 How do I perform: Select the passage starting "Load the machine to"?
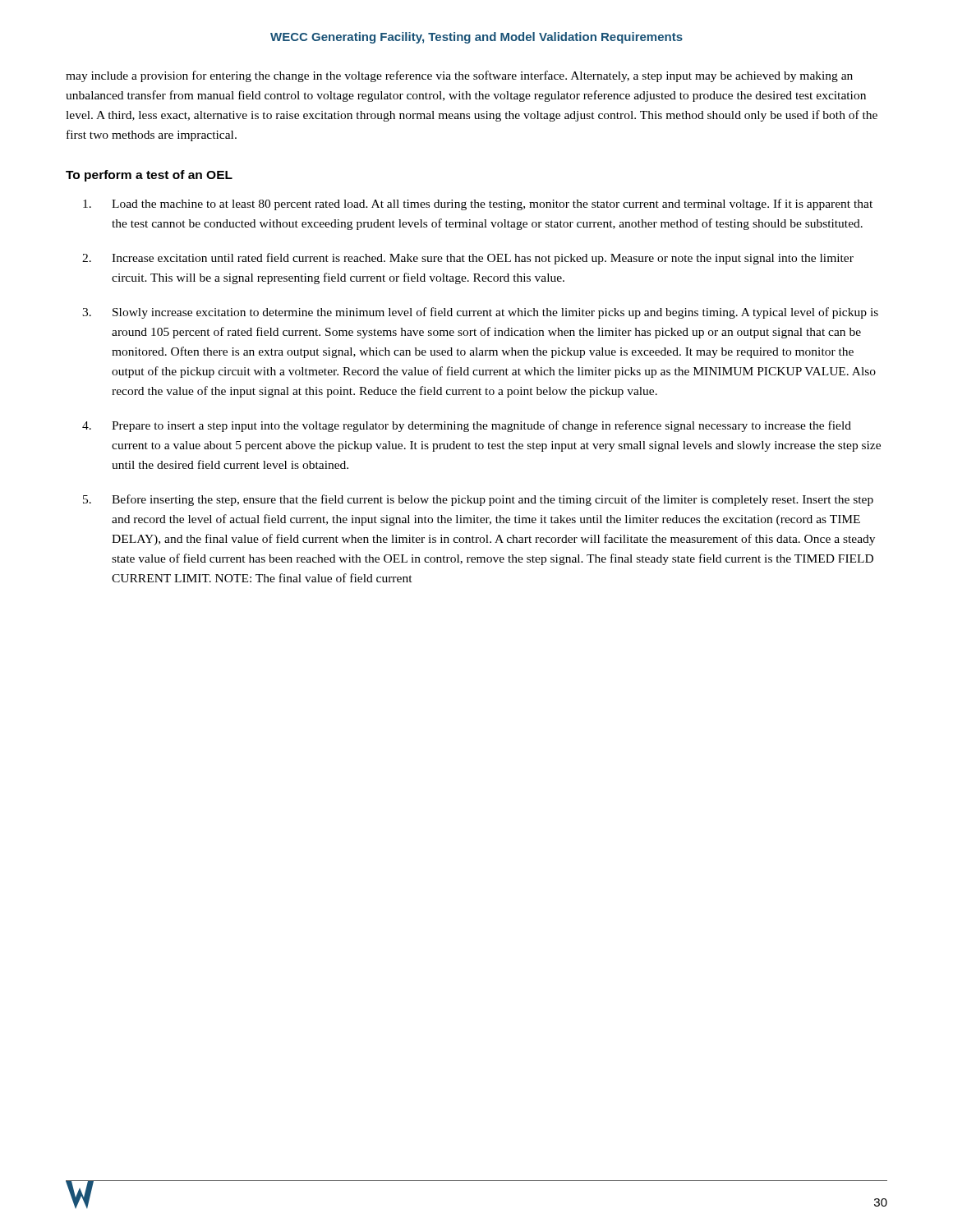[485, 214]
